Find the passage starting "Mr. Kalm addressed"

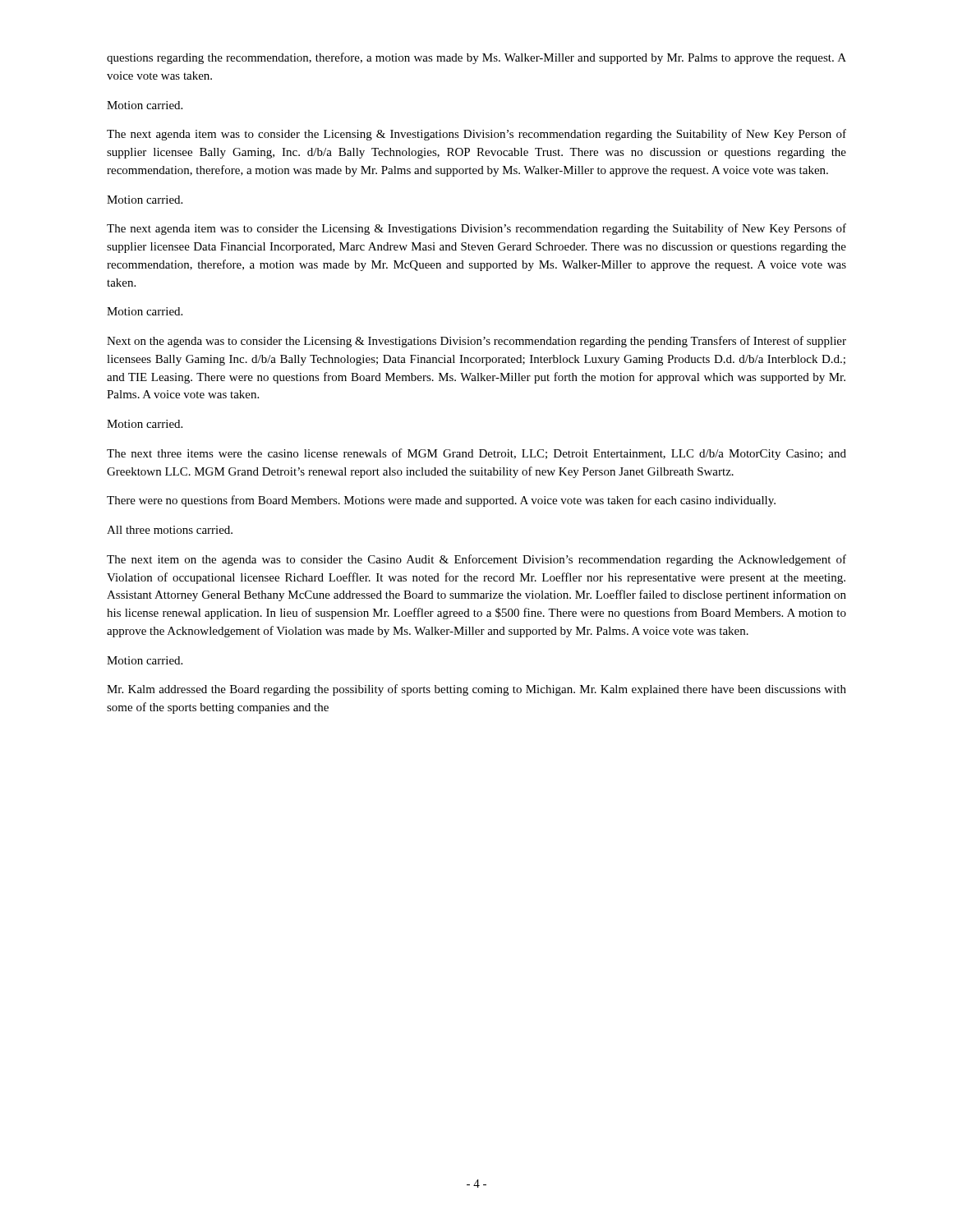(476, 698)
